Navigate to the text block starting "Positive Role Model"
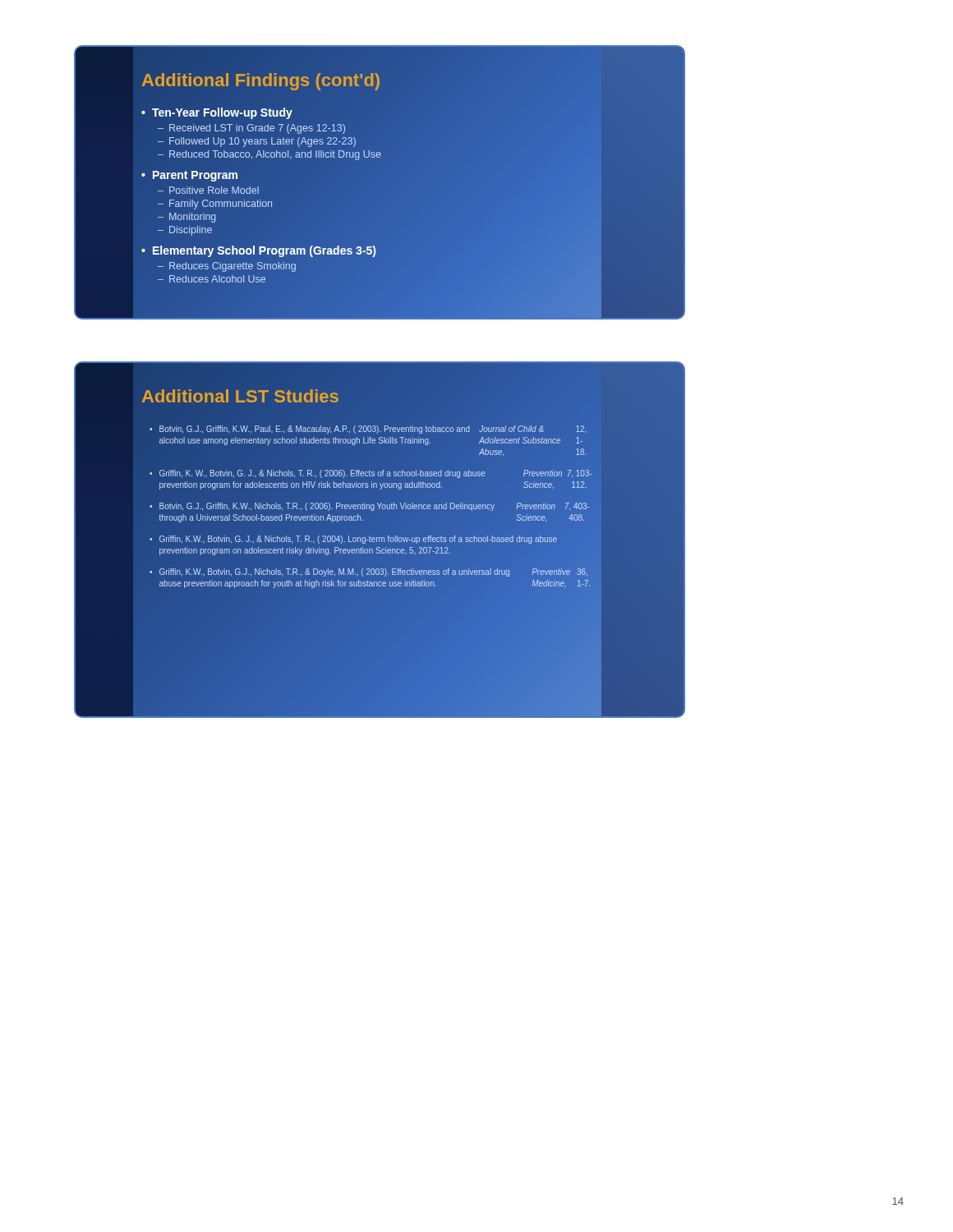The height and width of the screenshot is (1232, 953). (x=214, y=191)
